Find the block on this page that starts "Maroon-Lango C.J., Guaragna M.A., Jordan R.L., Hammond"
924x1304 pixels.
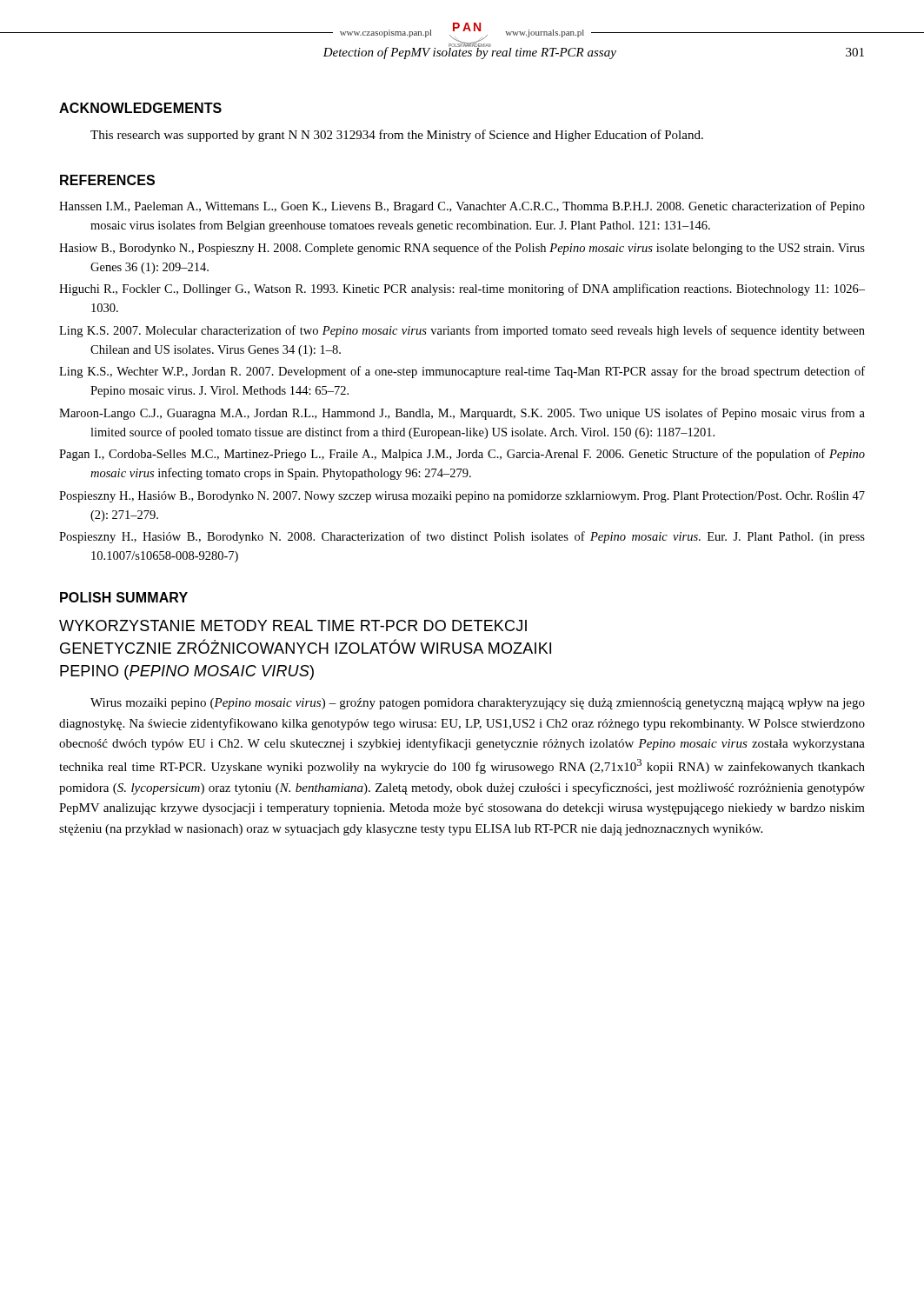pos(462,422)
